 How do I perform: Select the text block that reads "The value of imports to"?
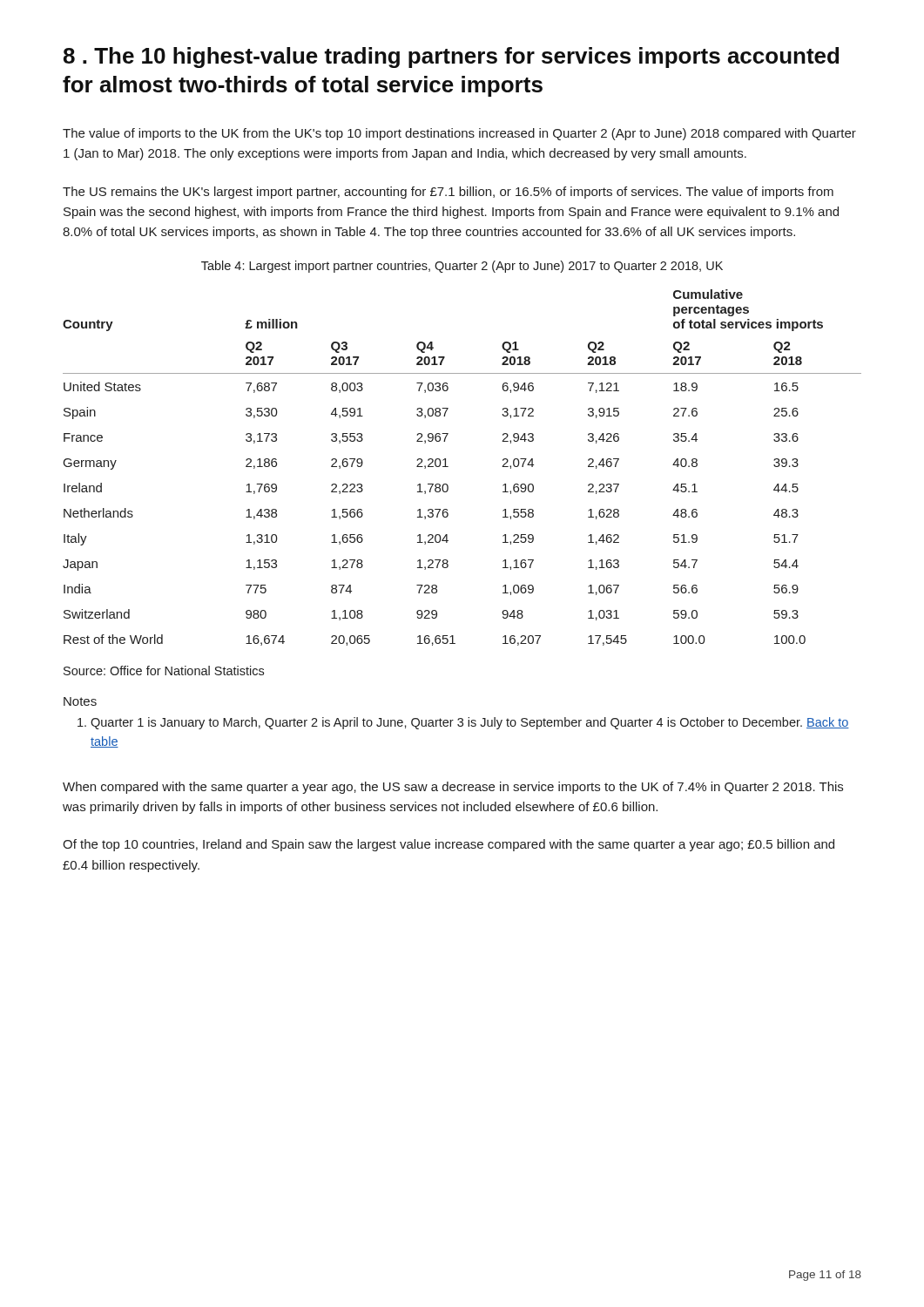(x=459, y=143)
